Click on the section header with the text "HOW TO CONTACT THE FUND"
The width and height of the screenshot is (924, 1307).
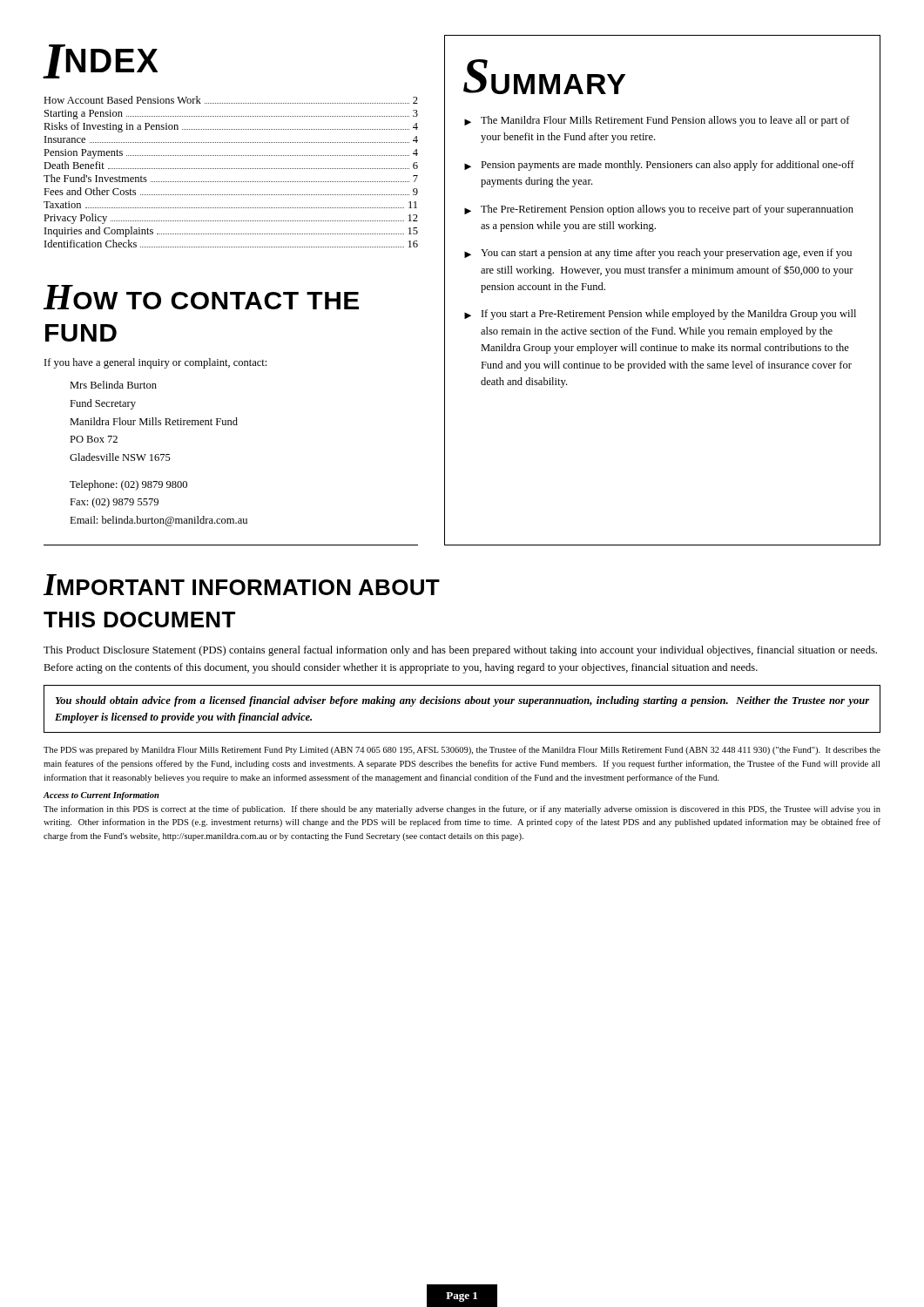[202, 312]
